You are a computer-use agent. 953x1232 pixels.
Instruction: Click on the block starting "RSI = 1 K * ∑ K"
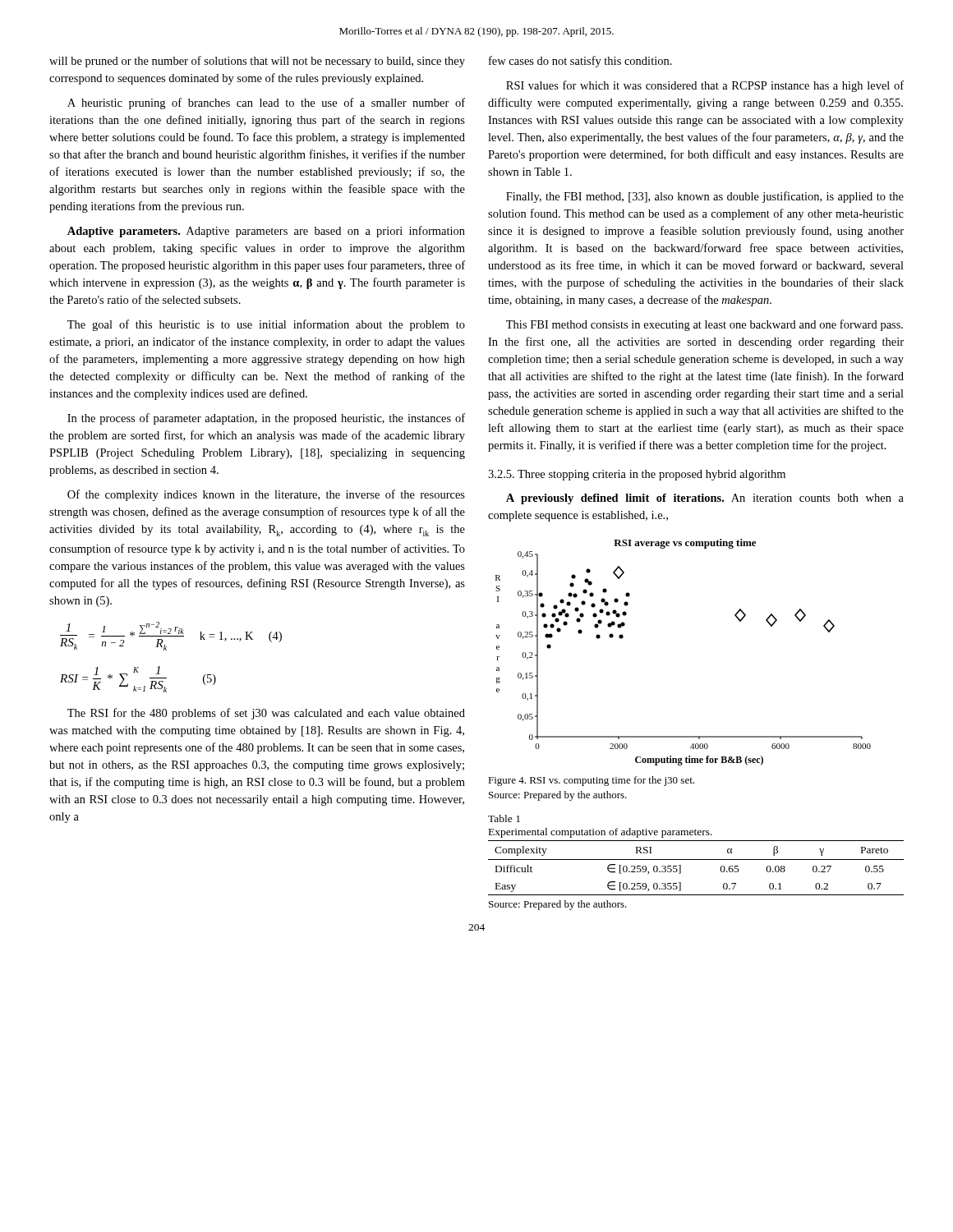tap(138, 679)
